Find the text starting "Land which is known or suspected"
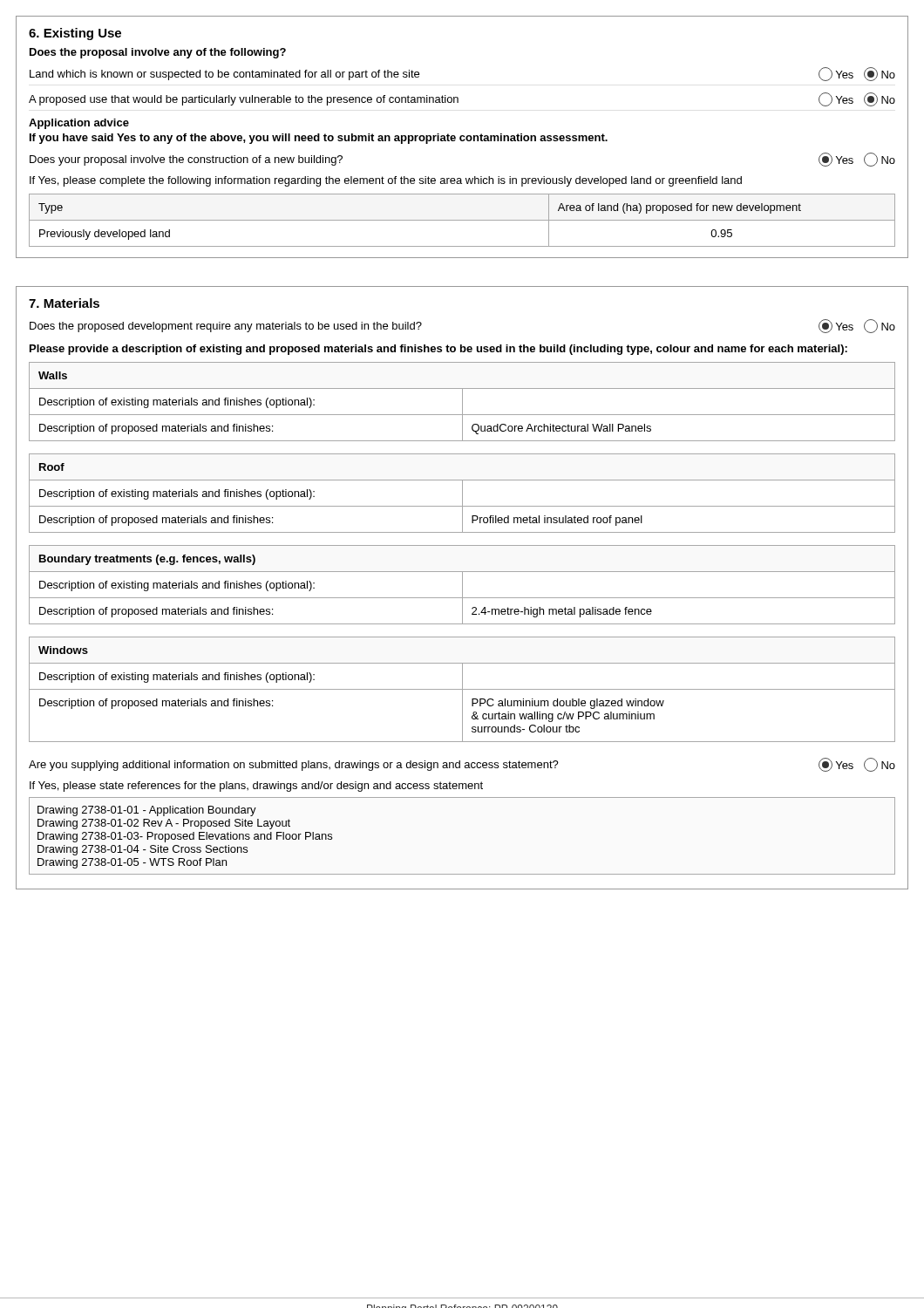 pyautogui.click(x=224, y=74)
